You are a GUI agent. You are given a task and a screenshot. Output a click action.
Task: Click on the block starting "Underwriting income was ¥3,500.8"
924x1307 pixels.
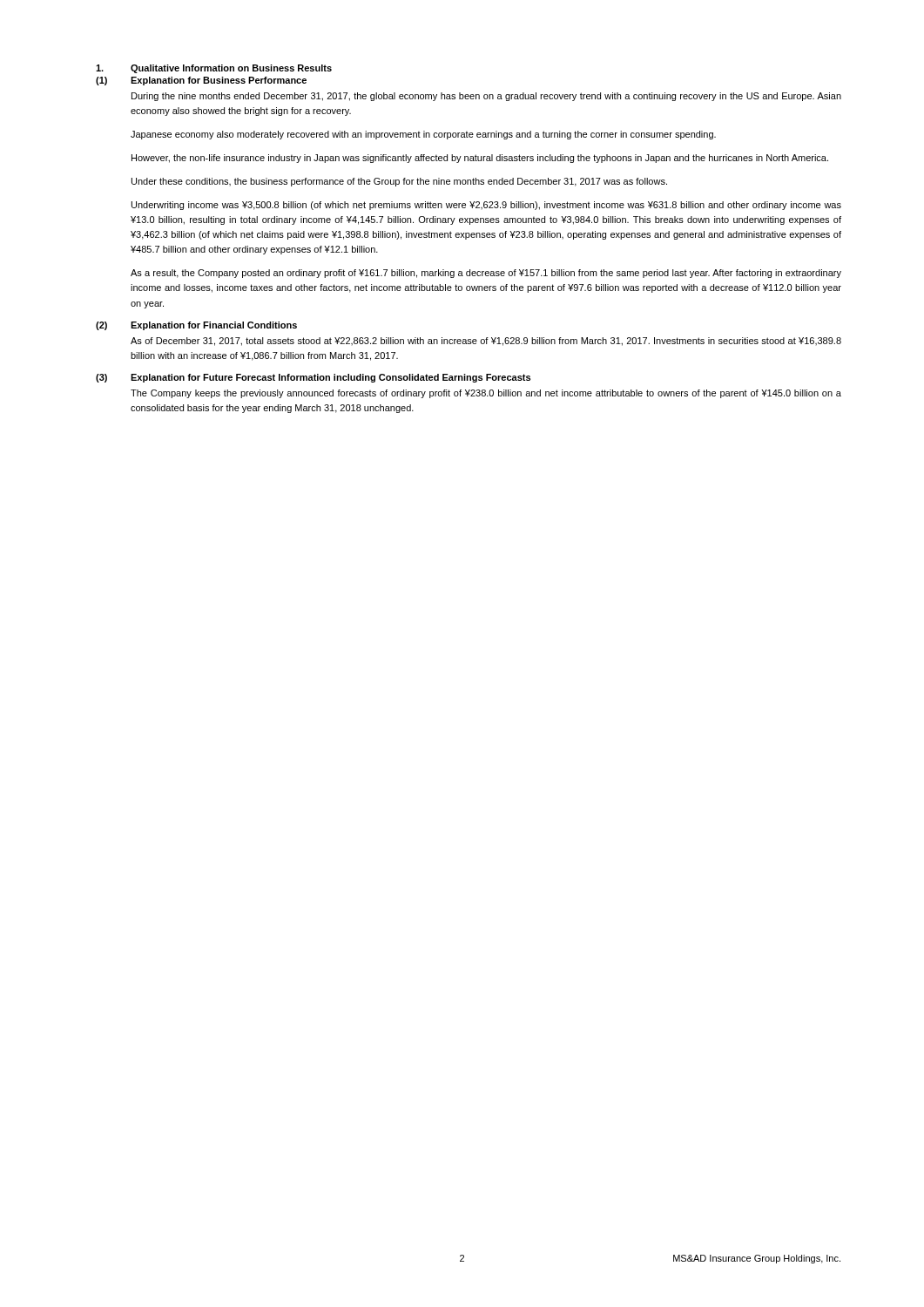pyautogui.click(x=486, y=227)
